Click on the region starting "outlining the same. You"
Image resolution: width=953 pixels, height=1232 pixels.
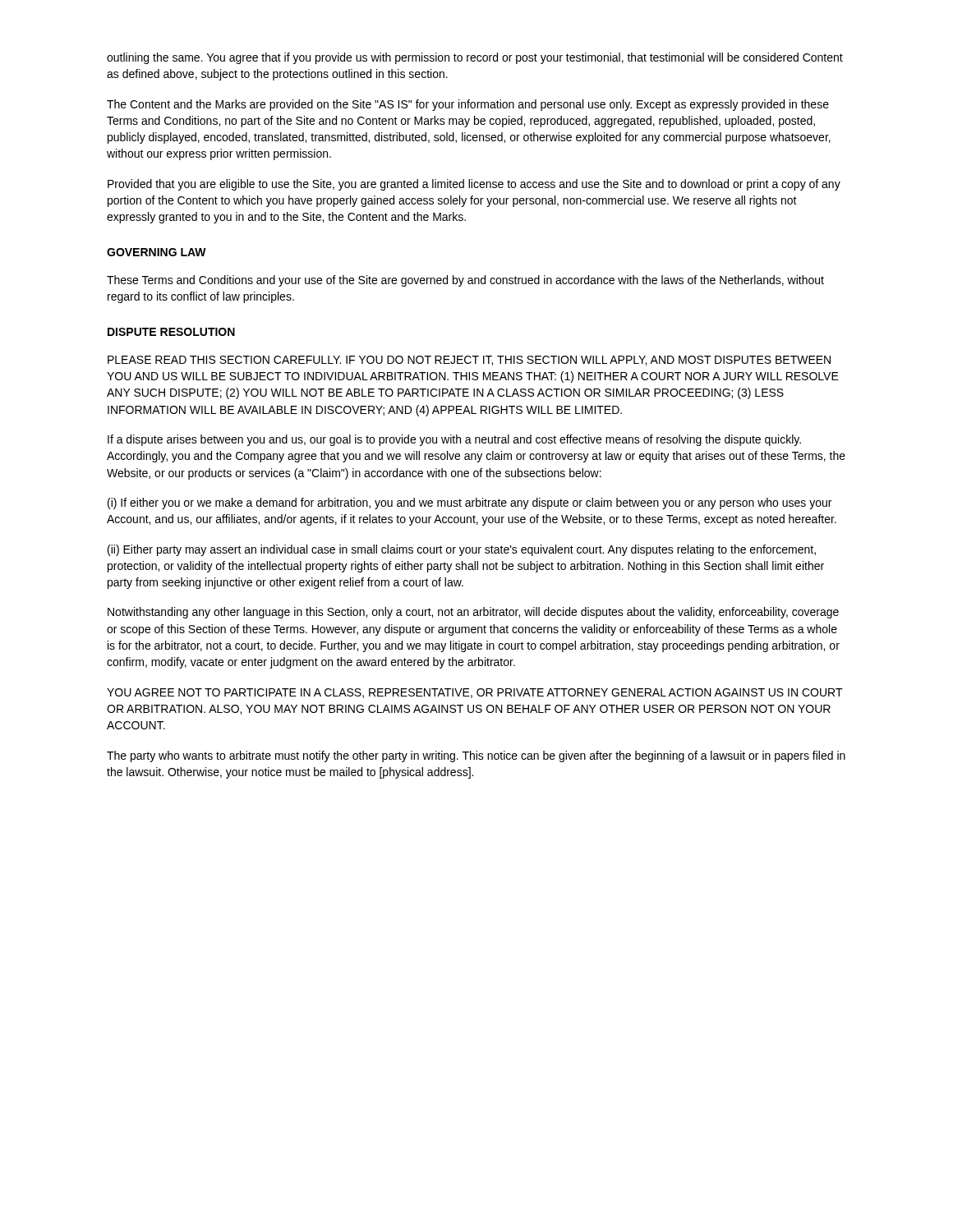point(475,66)
